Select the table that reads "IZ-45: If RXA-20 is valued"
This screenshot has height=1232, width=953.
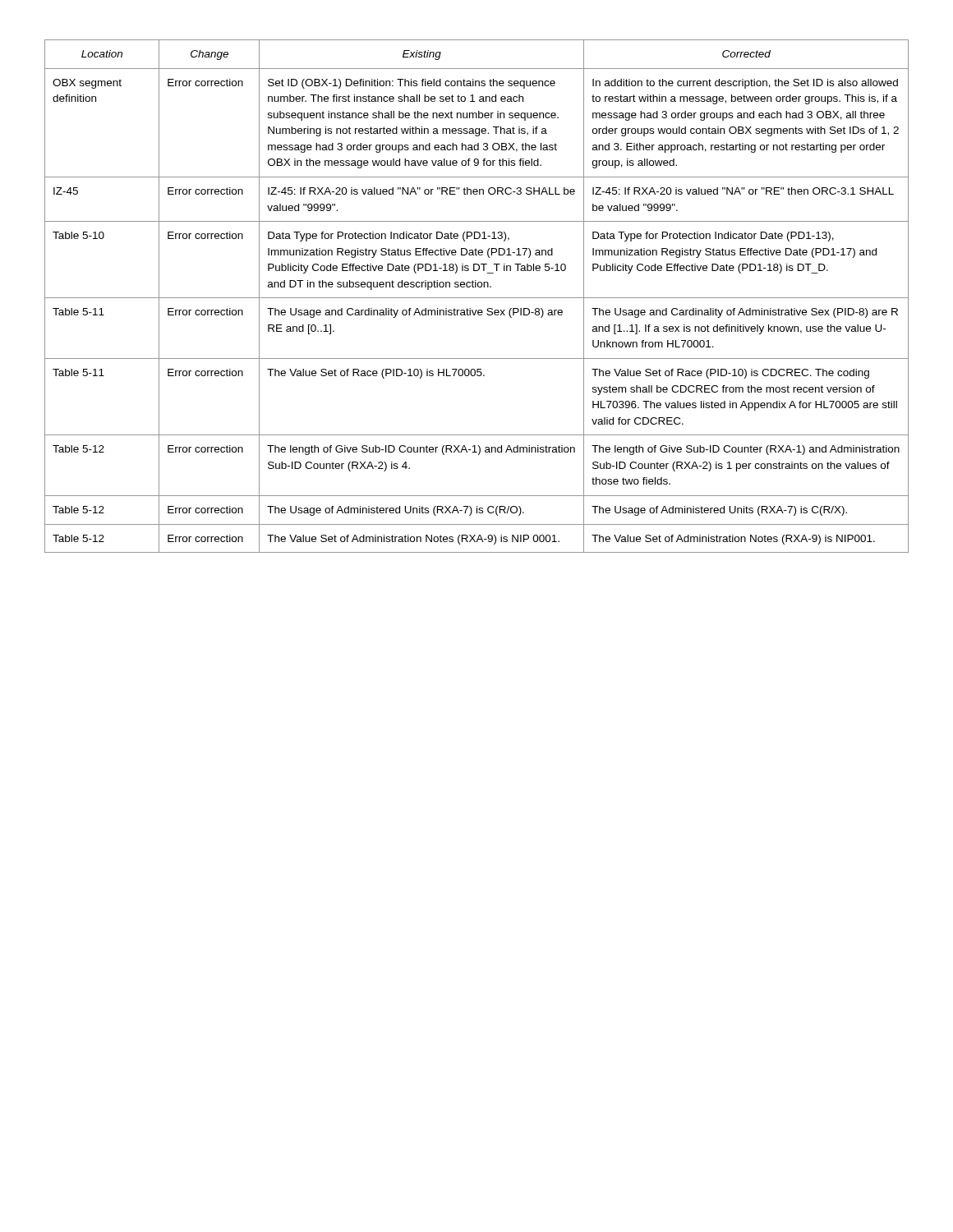[476, 296]
